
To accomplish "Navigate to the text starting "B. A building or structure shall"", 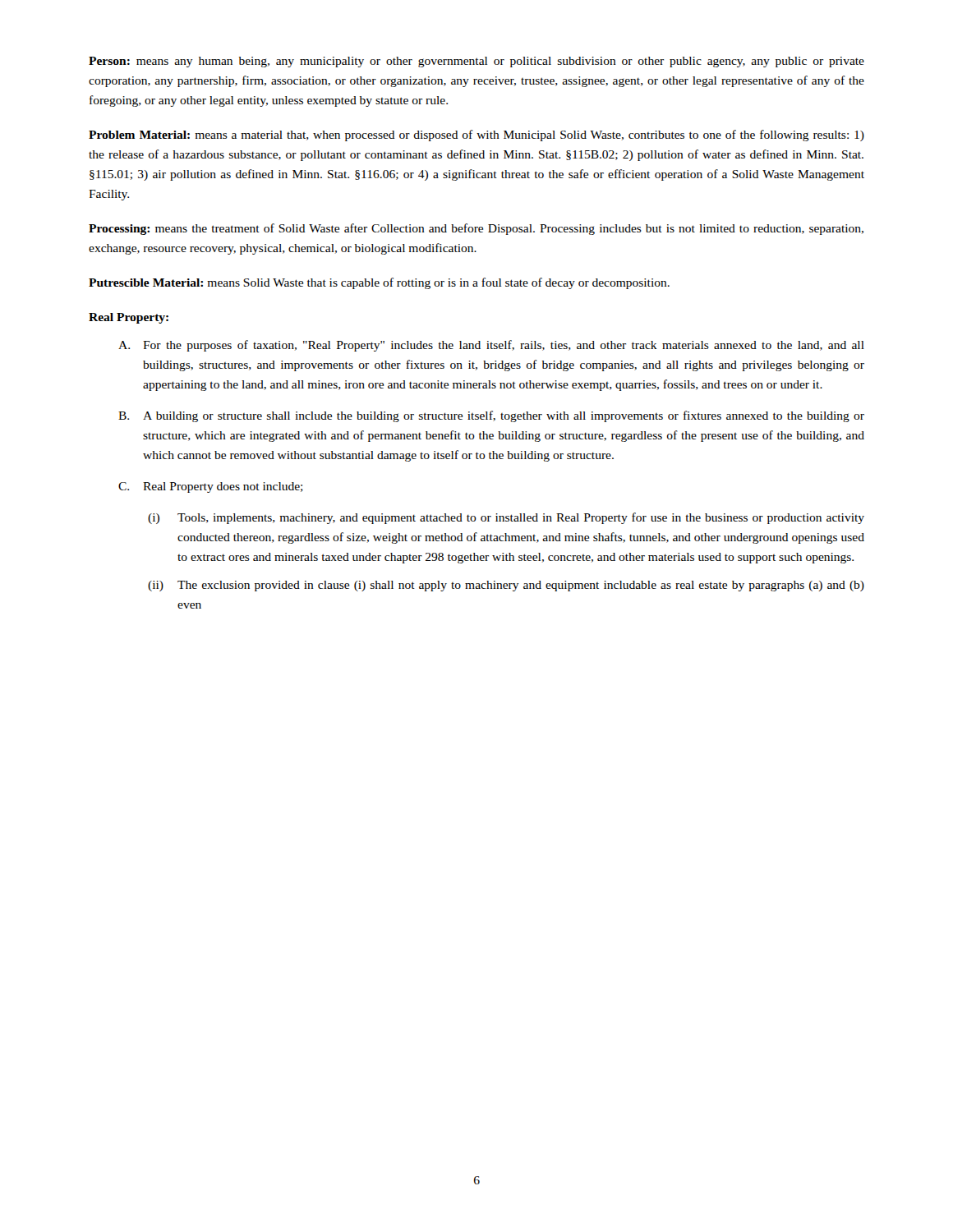I will pyautogui.click(x=491, y=436).
